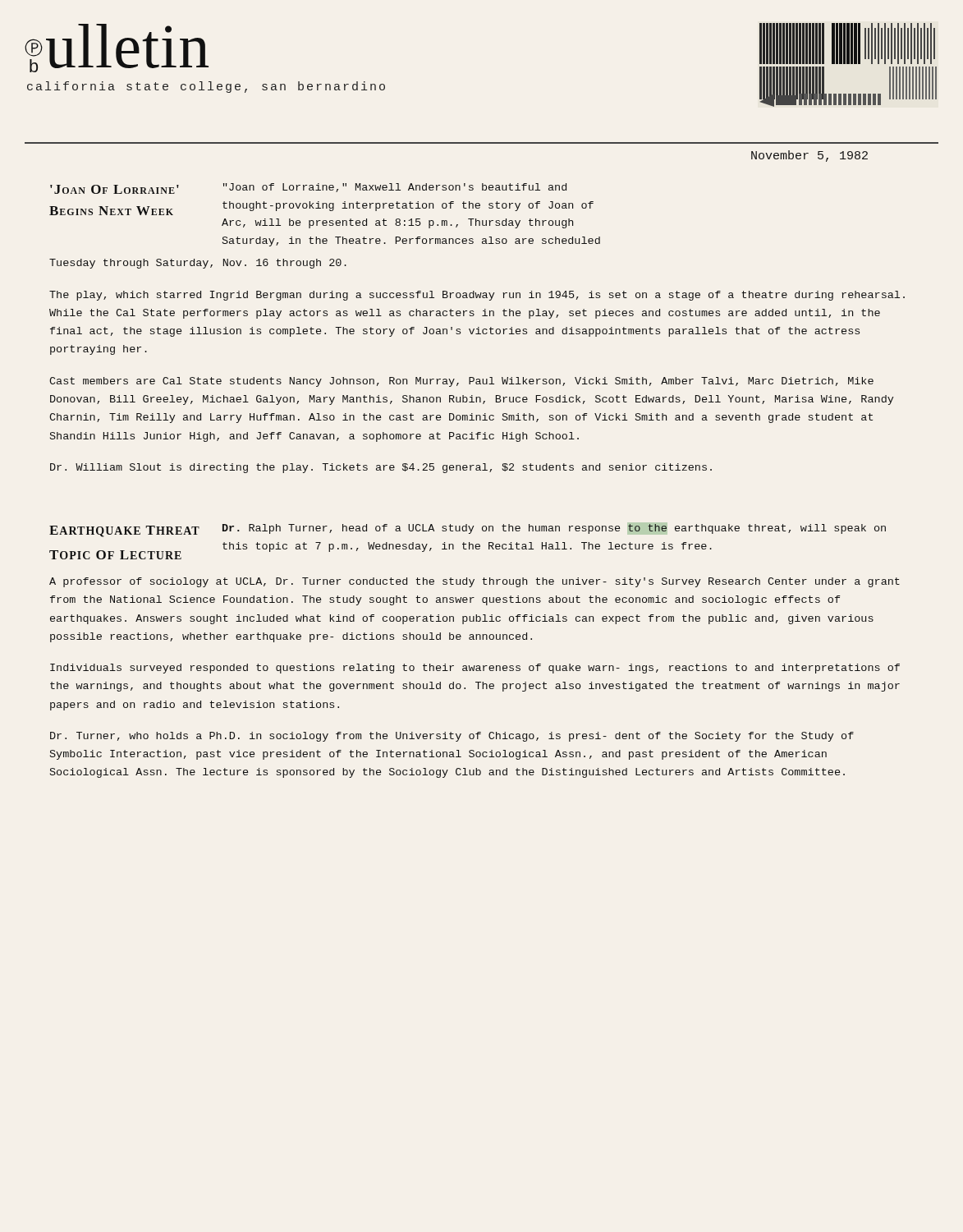The image size is (963, 1232).
Task: Locate the text block with the text "Cast members are Cal State students Nancy"
Action: click(472, 409)
